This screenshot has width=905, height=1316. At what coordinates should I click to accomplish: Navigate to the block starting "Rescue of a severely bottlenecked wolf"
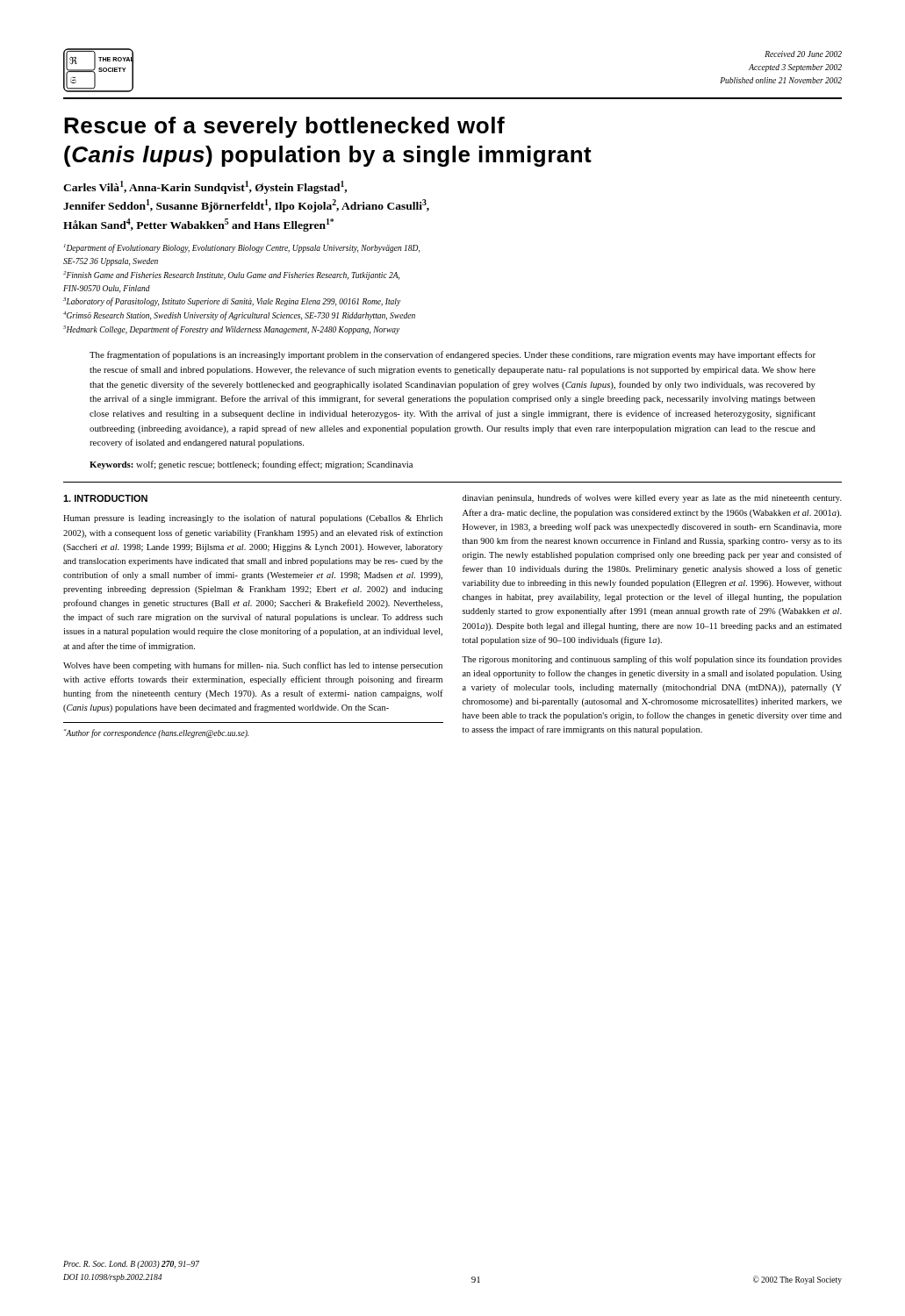452,140
